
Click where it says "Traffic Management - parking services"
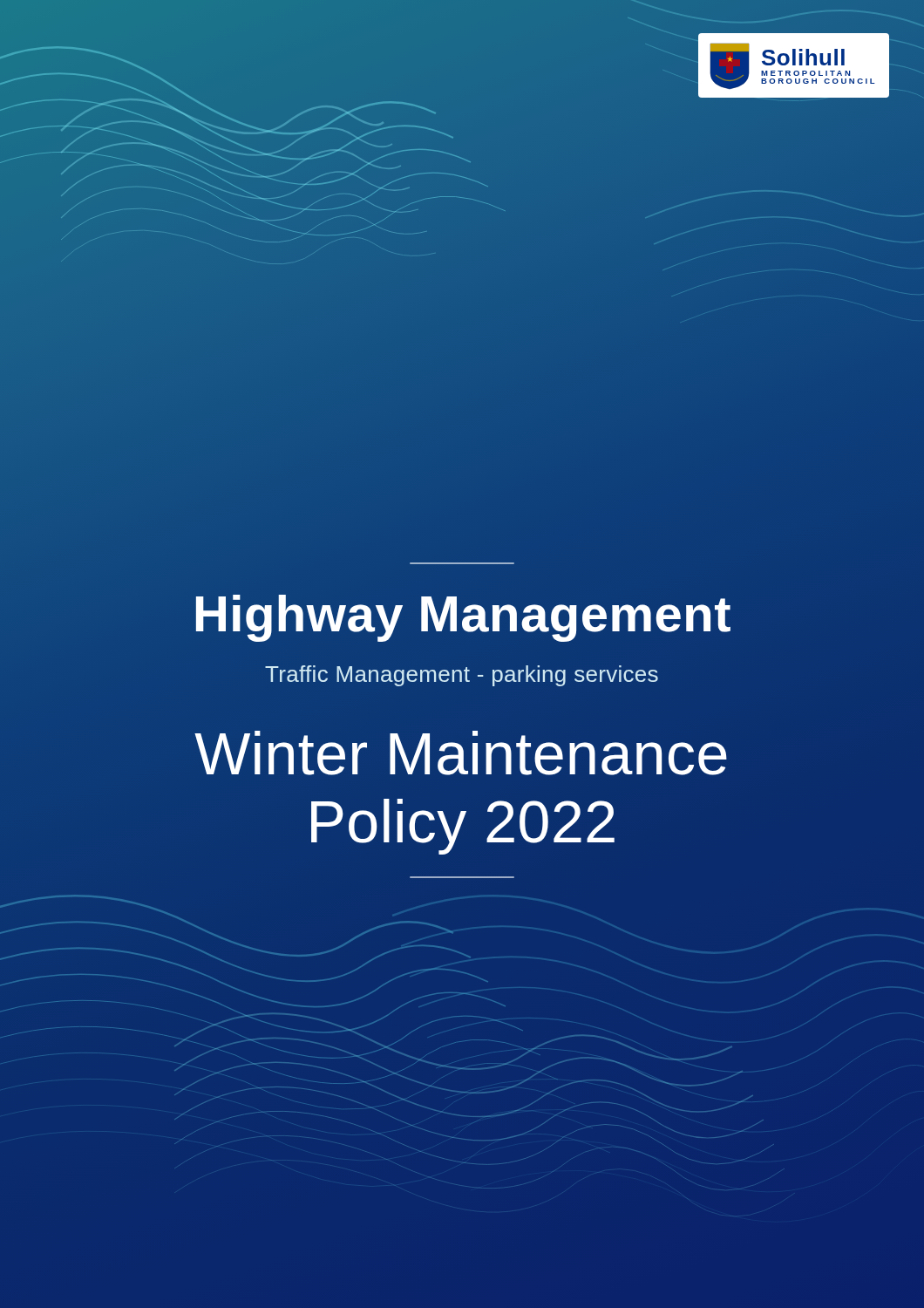tap(462, 674)
